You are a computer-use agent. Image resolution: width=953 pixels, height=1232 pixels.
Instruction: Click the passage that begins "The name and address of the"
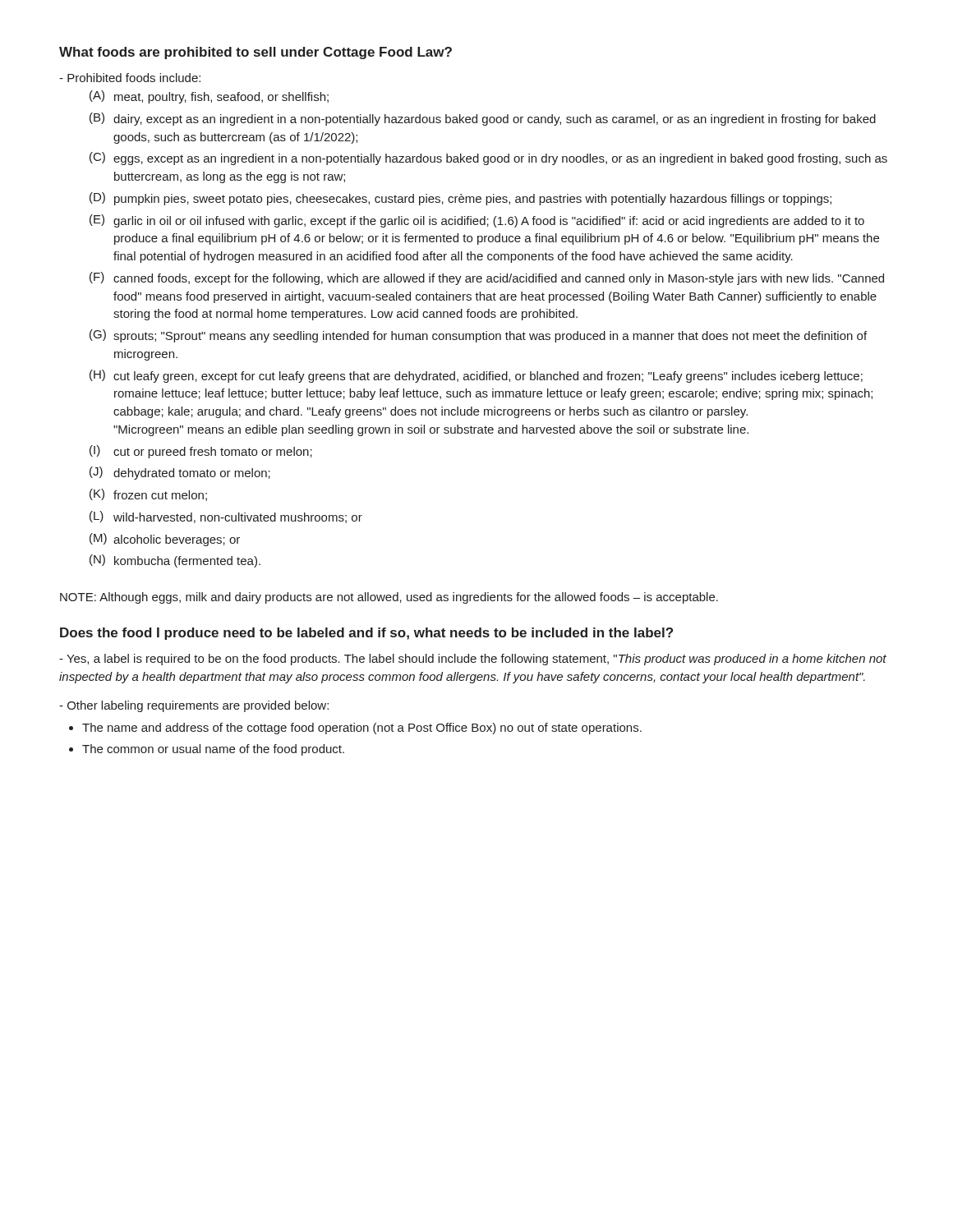(362, 727)
